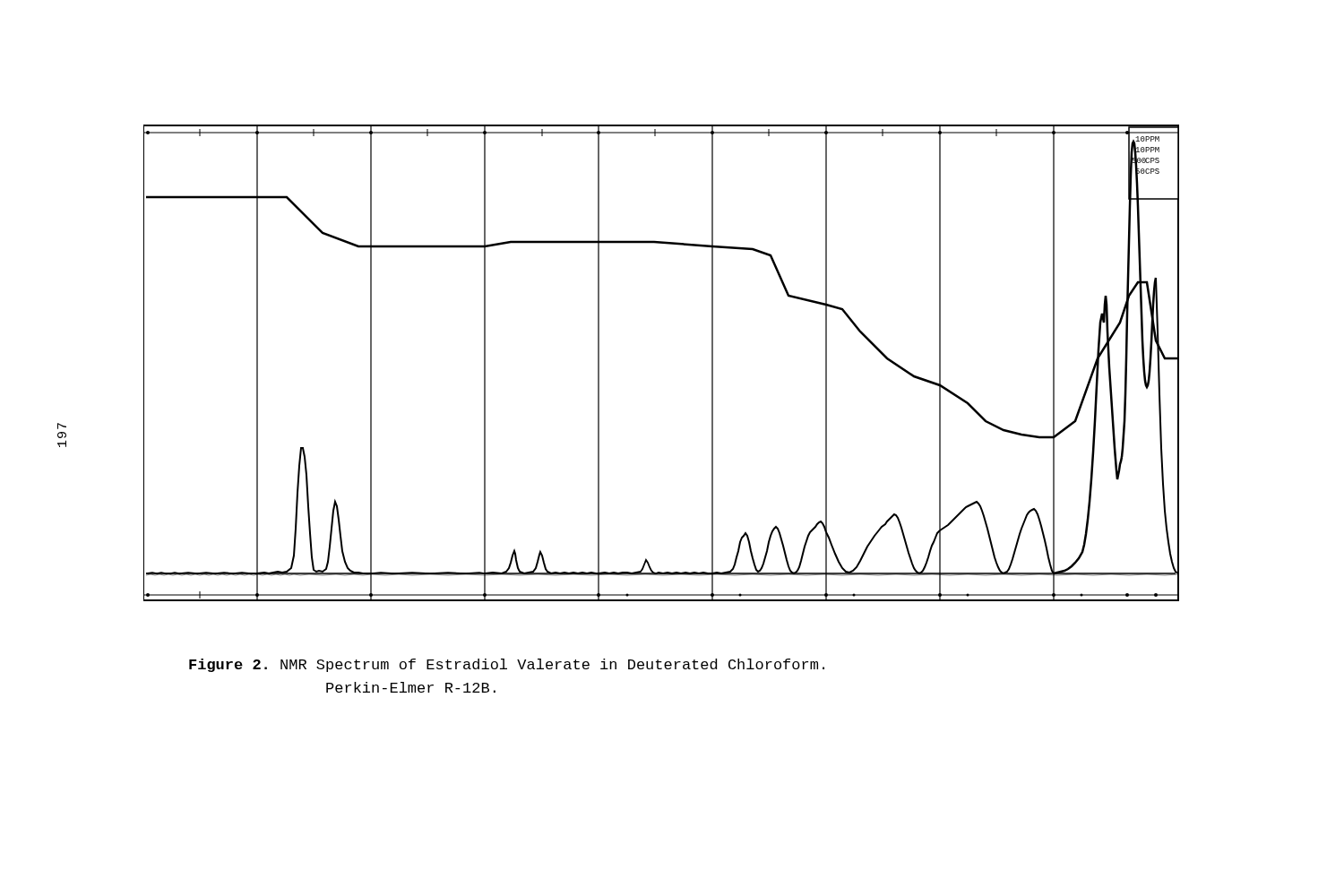Locate a caption

click(636, 677)
